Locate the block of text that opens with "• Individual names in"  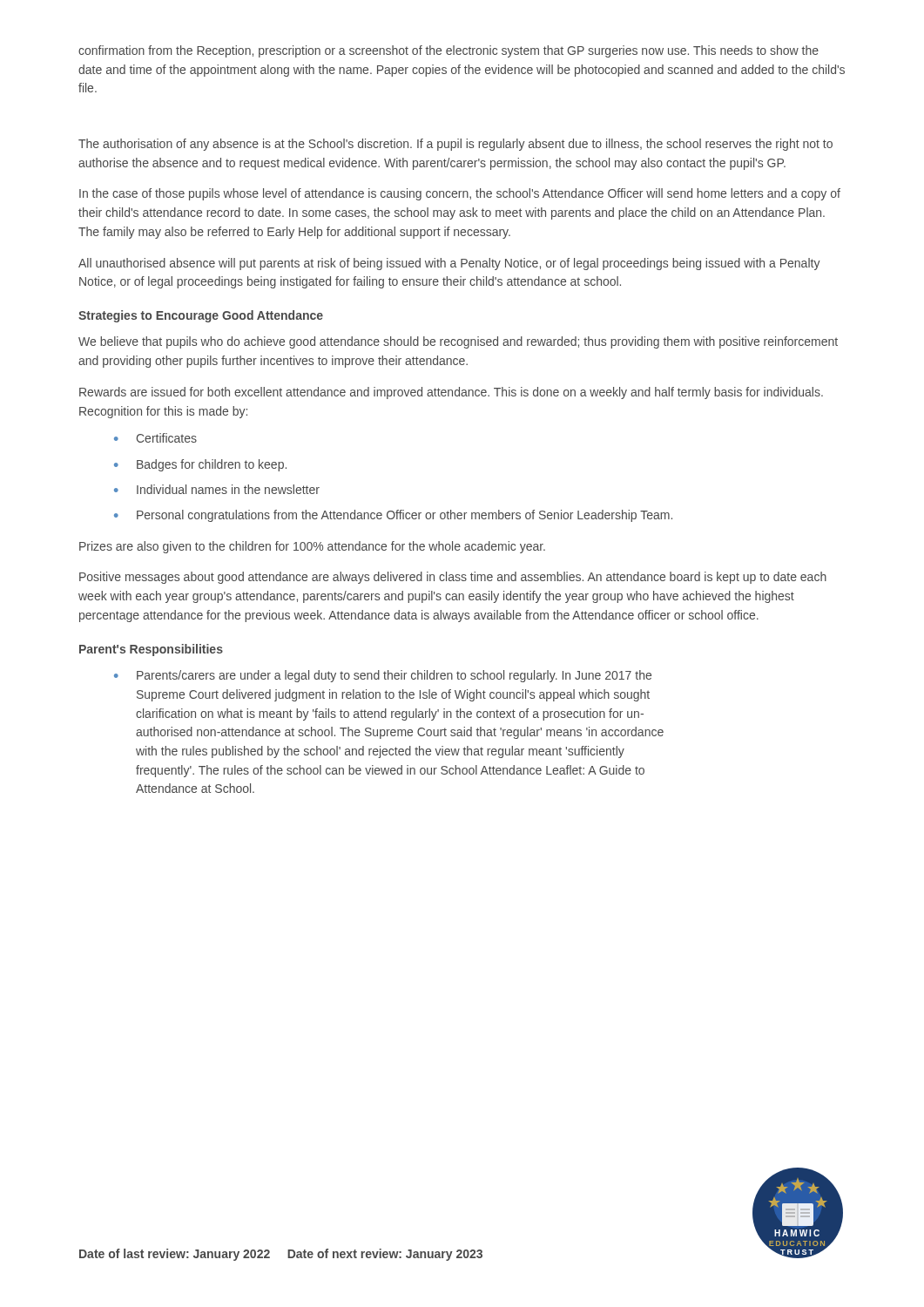point(217,489)
